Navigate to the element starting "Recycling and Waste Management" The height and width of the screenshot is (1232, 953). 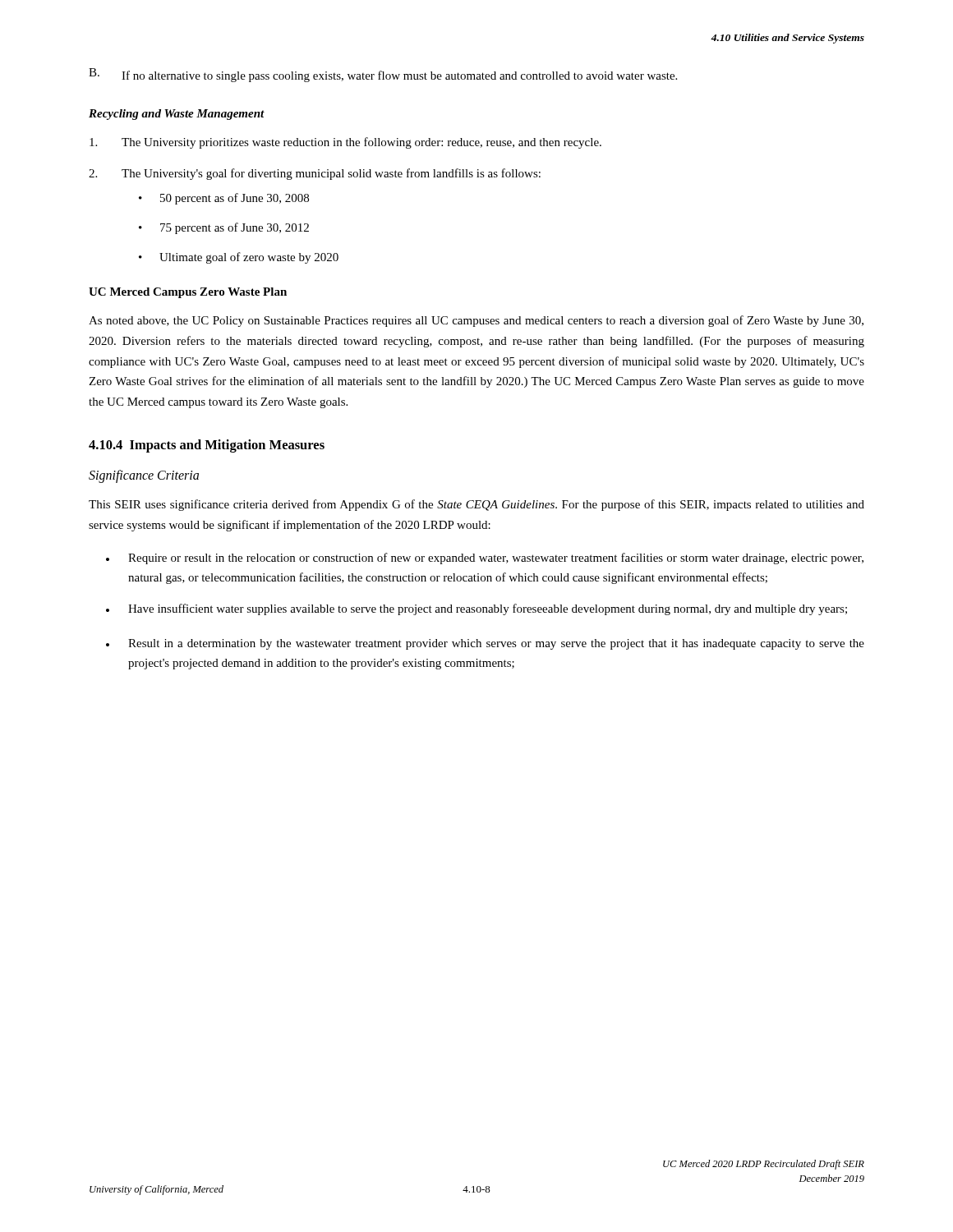176,113
